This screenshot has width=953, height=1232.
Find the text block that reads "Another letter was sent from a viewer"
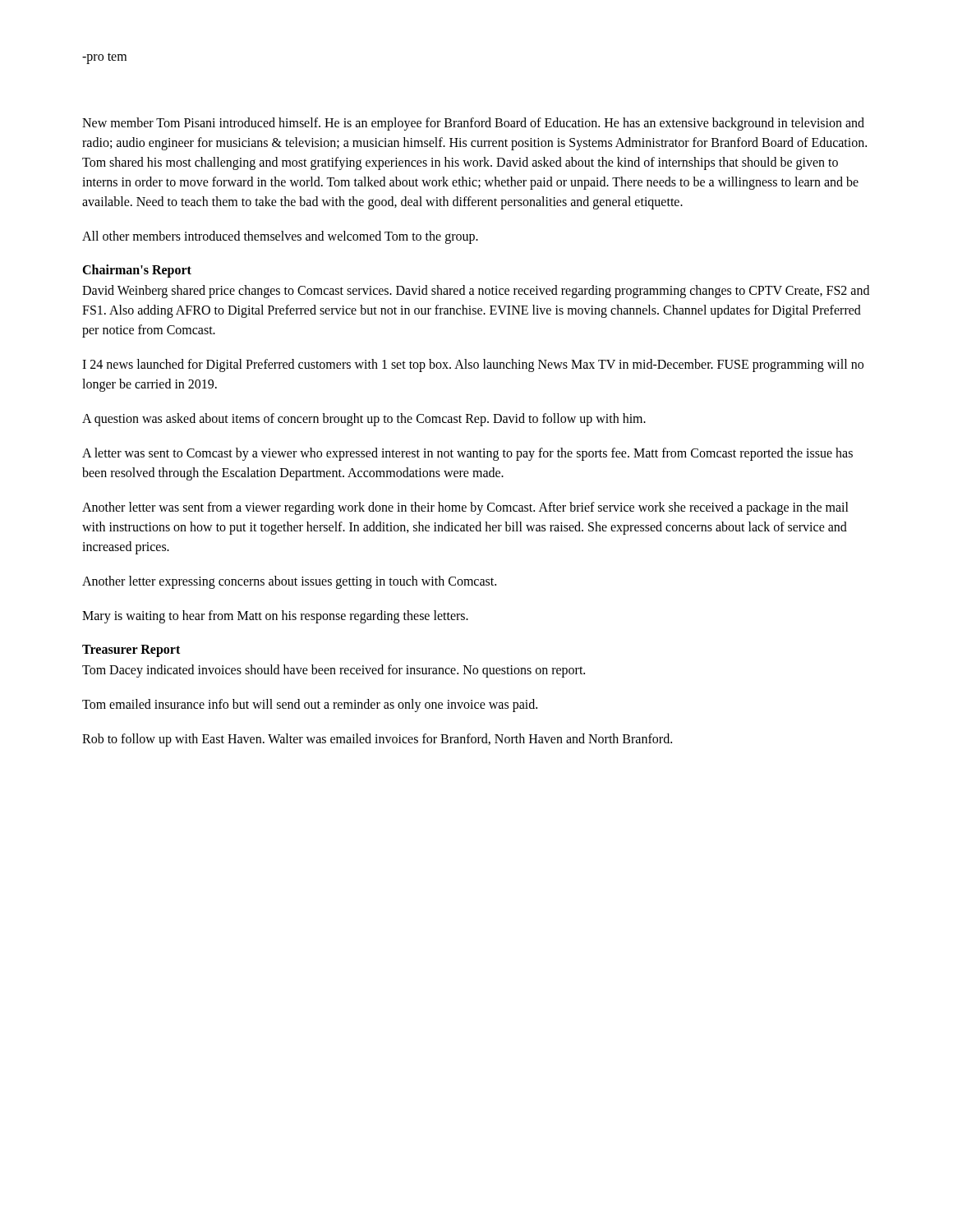point(465,527)
